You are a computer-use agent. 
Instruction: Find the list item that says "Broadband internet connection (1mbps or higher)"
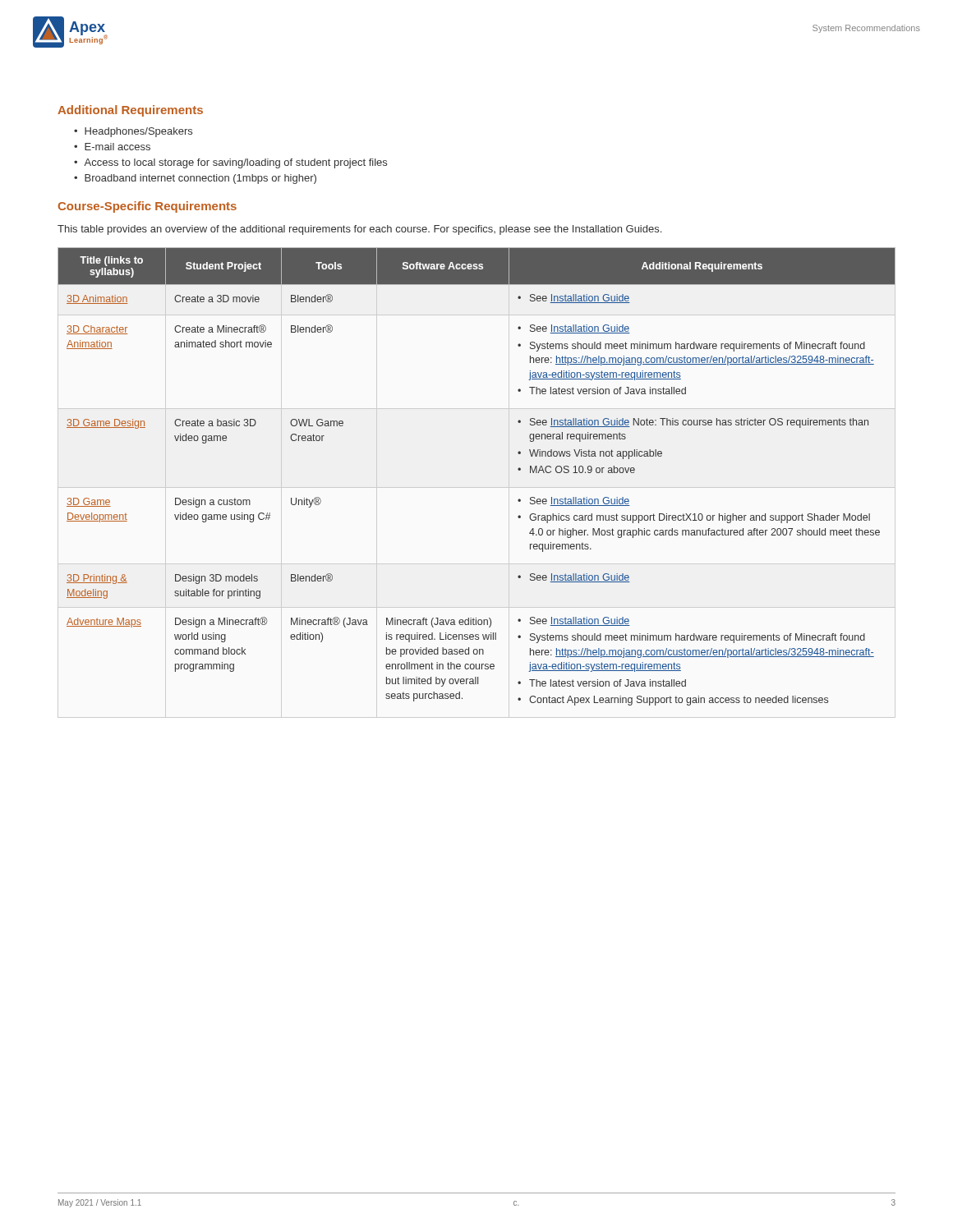click(201, 178)
